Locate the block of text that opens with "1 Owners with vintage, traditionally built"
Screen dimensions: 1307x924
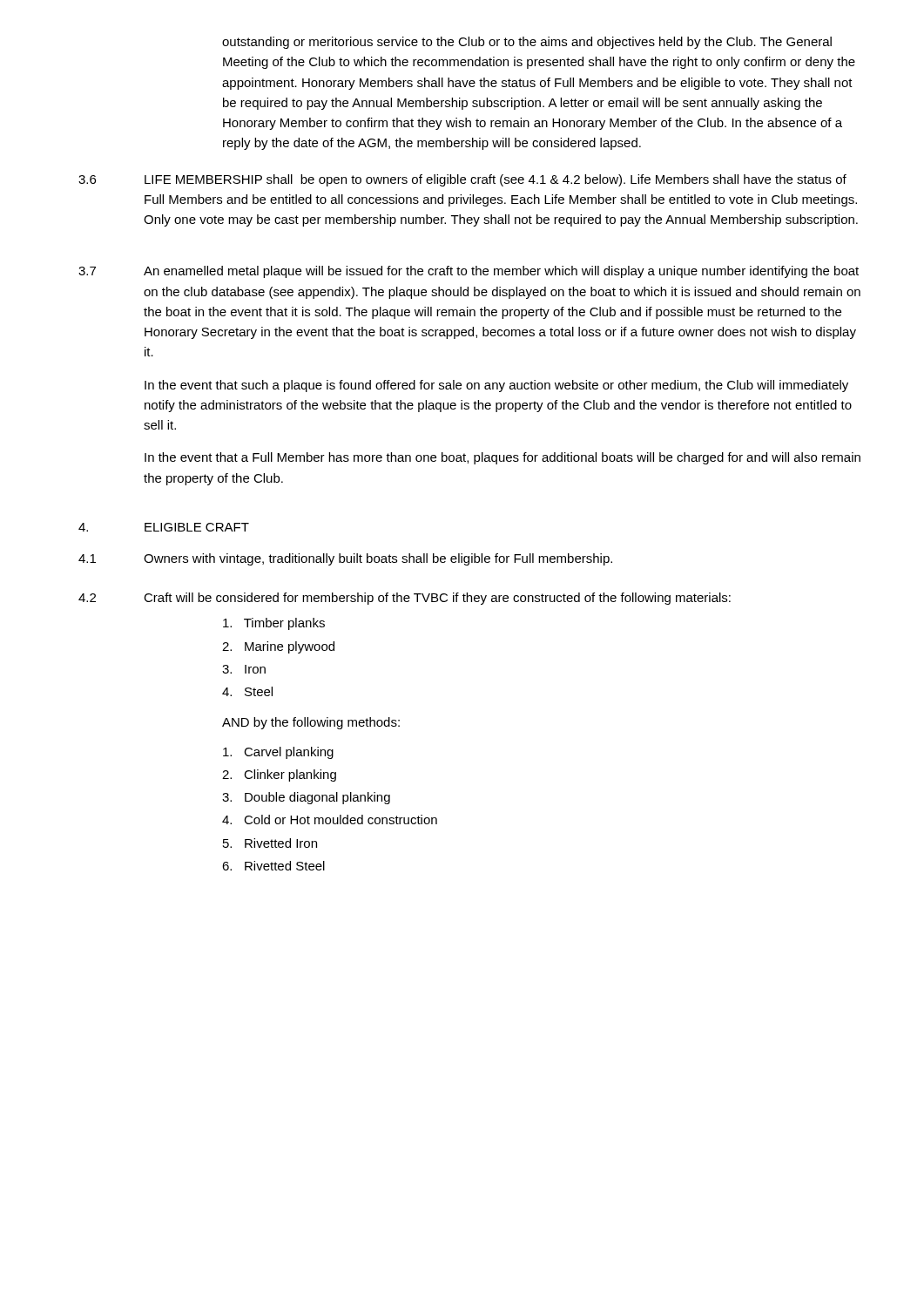point(471,558)
